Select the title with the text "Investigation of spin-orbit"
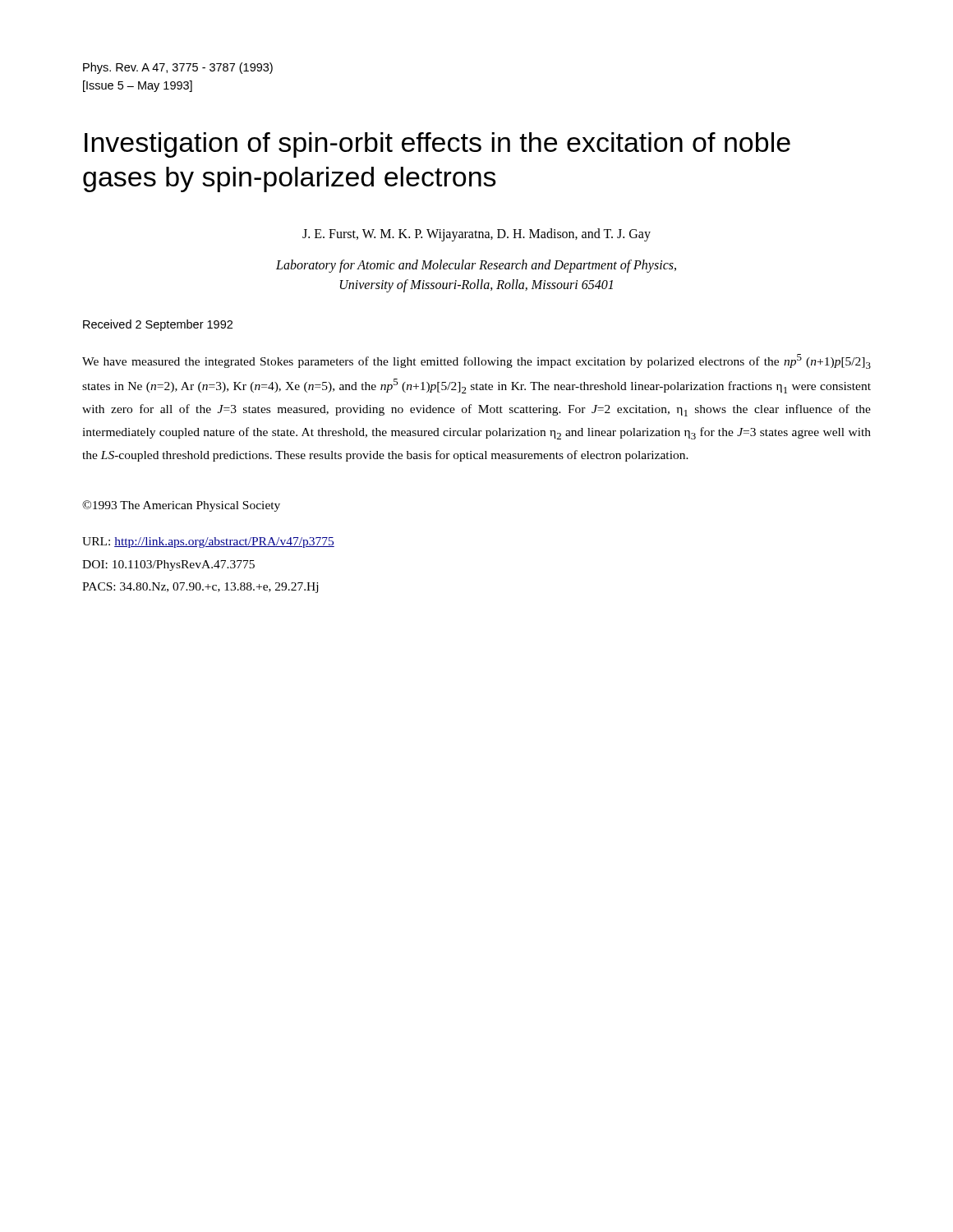This screenshot has width=953, height=1232. point(437,159)
